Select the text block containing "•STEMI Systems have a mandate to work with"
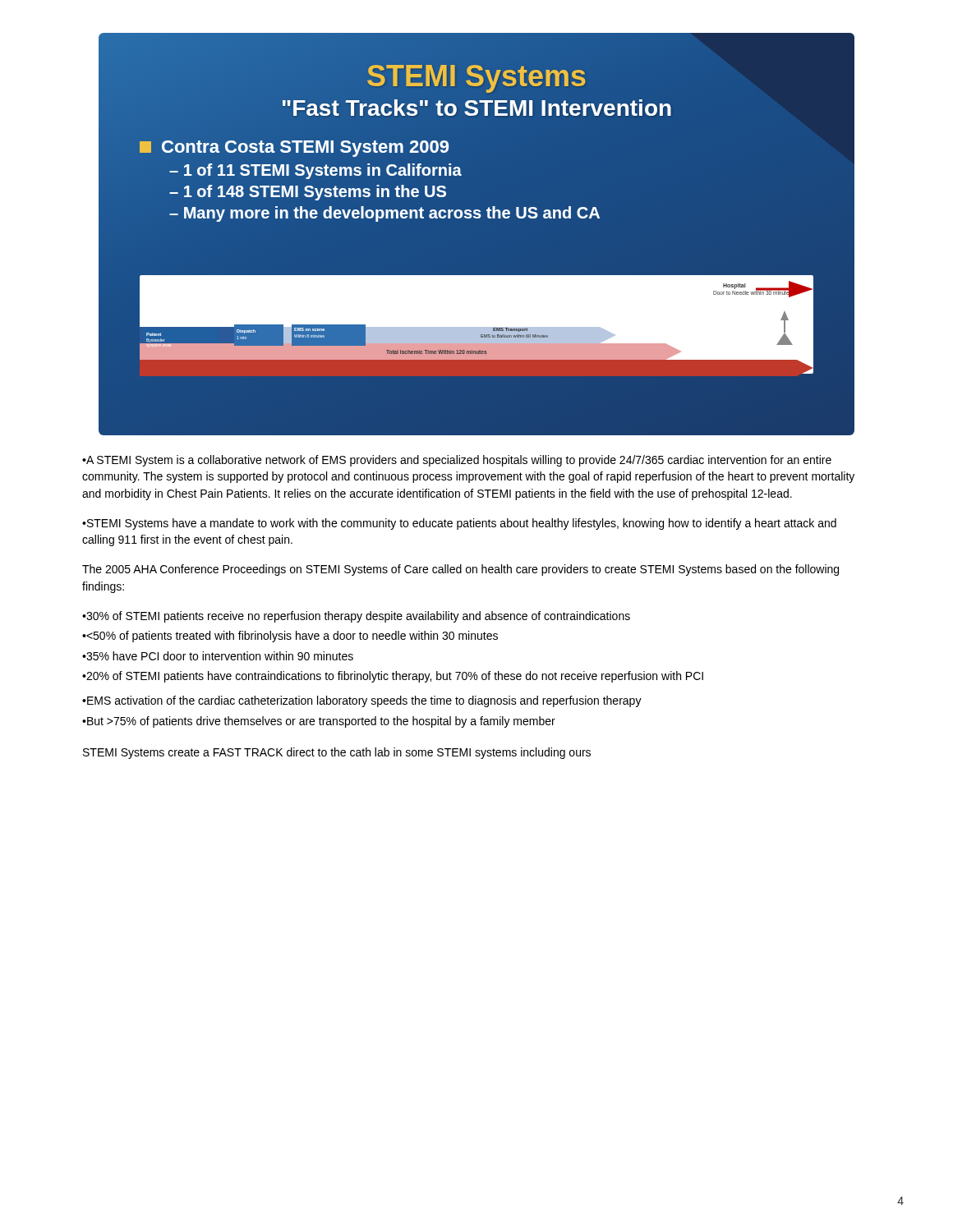Image resolution: width=953 pixels, height=1232 pixels. coord(459,531)
